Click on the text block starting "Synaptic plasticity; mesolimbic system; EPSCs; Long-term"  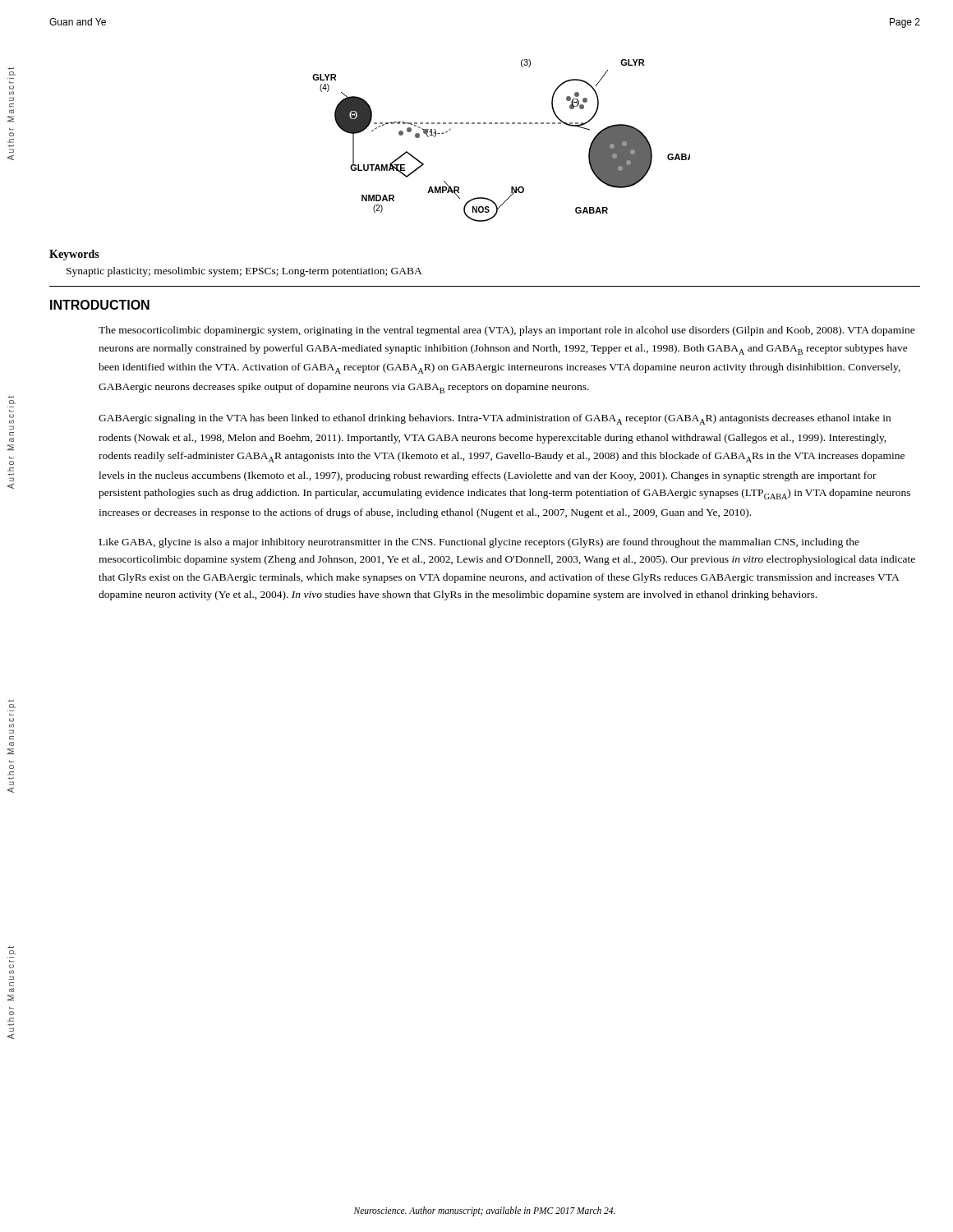tap(244, 271)
